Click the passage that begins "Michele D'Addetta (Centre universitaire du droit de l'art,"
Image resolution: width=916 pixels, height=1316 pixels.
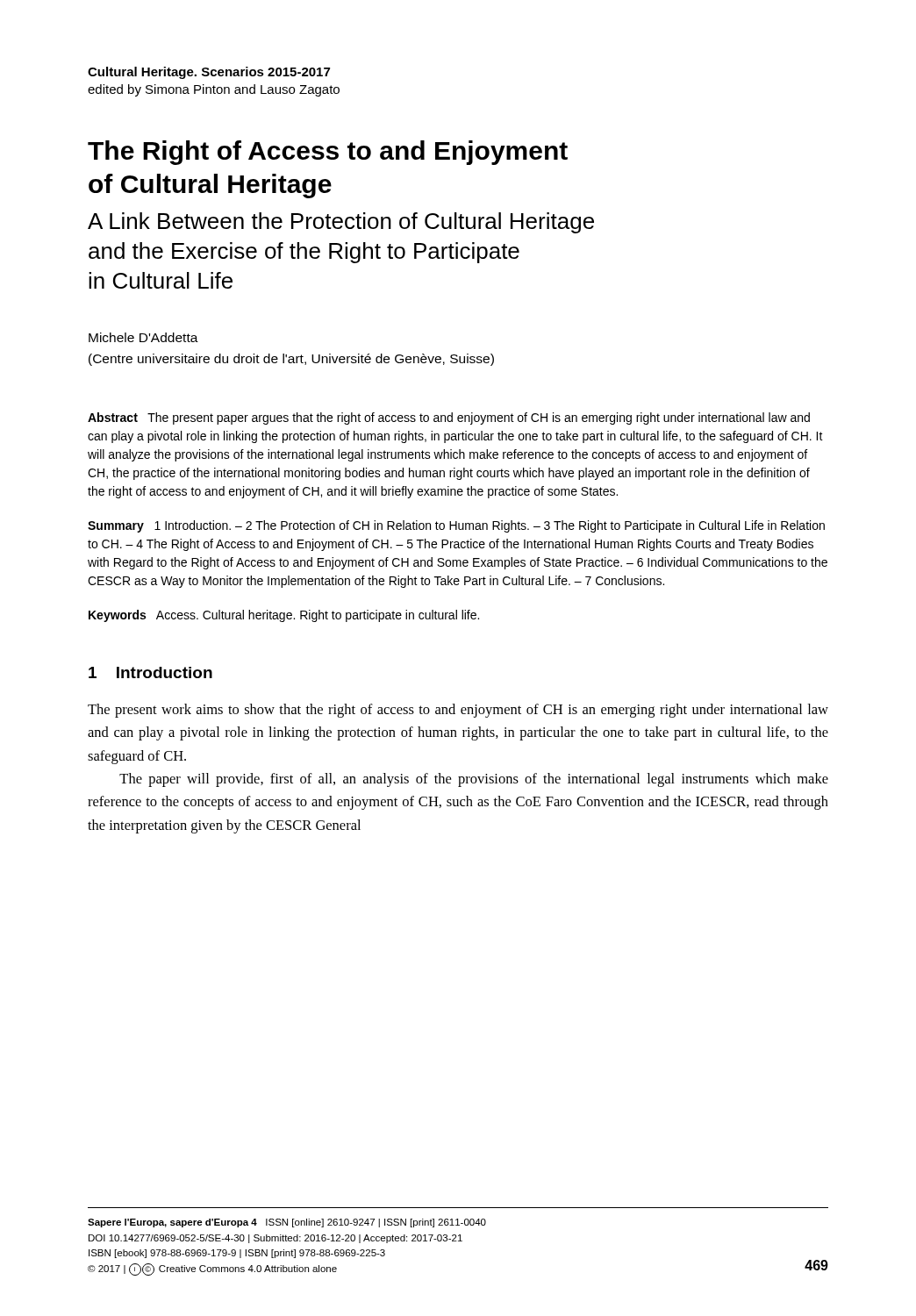pyautogui.click(x=291, y=348)
